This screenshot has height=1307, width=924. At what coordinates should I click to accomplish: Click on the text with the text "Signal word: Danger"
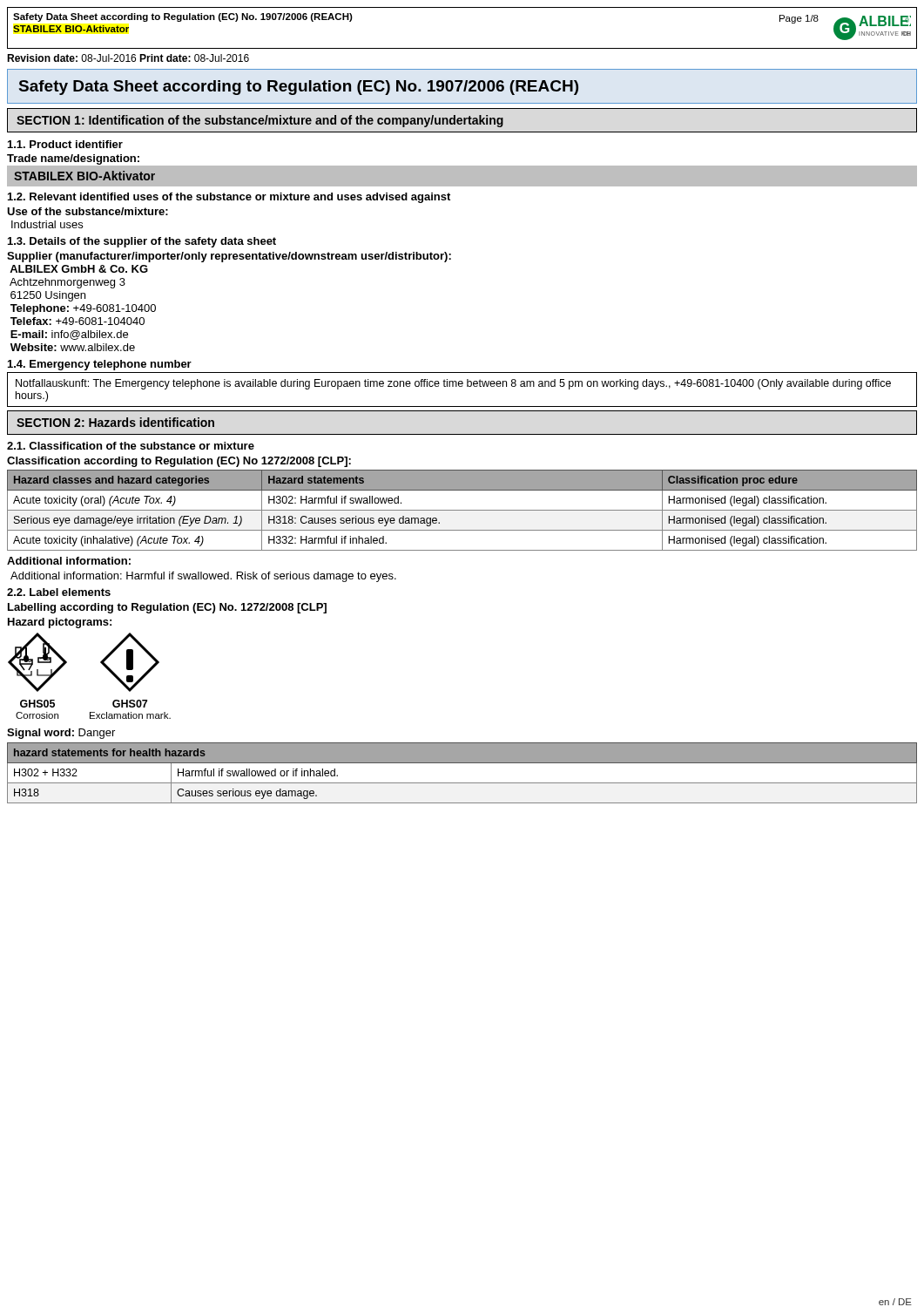click(61, 732)
